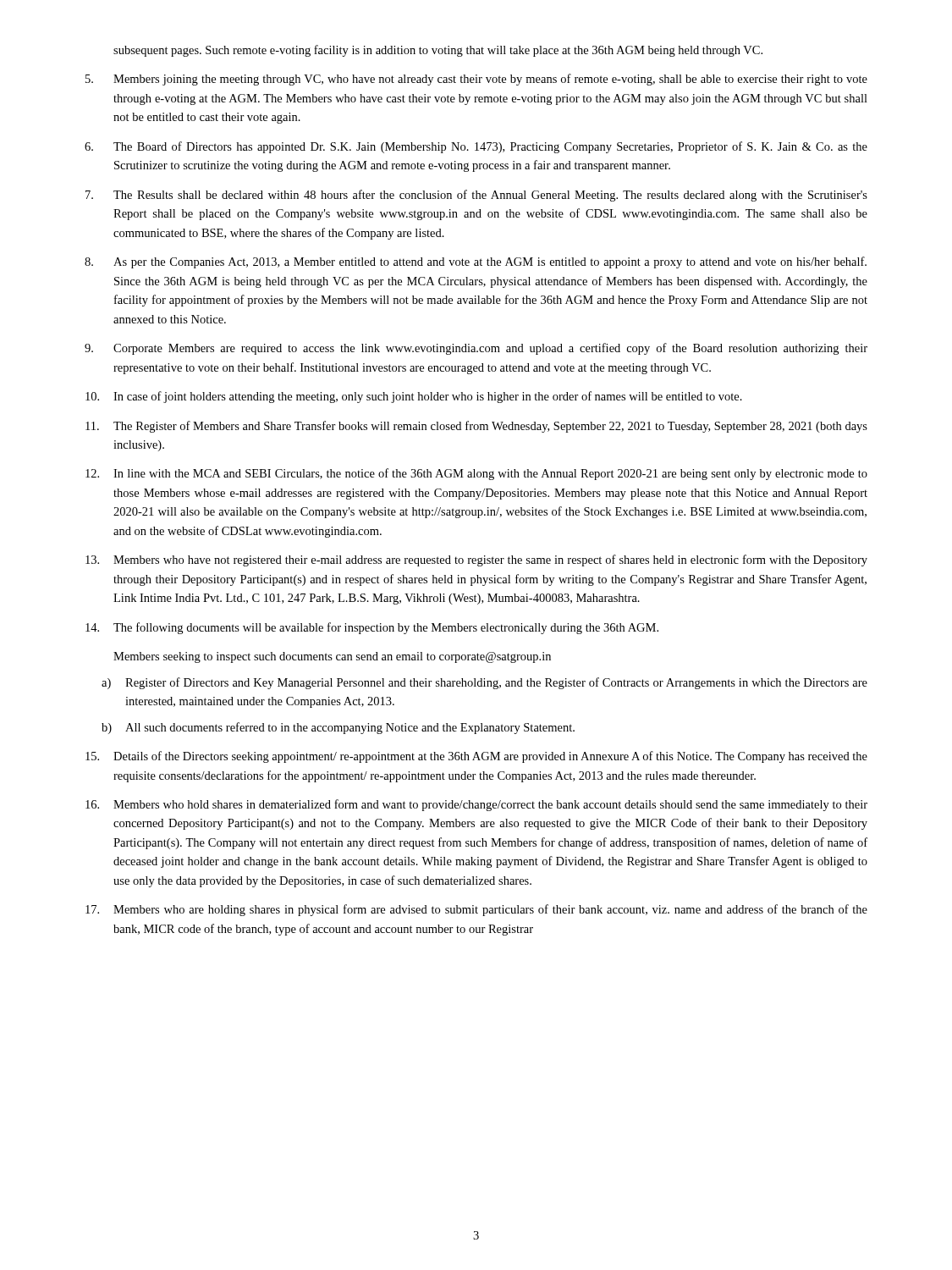Locate the element starting "15. Details of the Directors"

pos(476,766)
